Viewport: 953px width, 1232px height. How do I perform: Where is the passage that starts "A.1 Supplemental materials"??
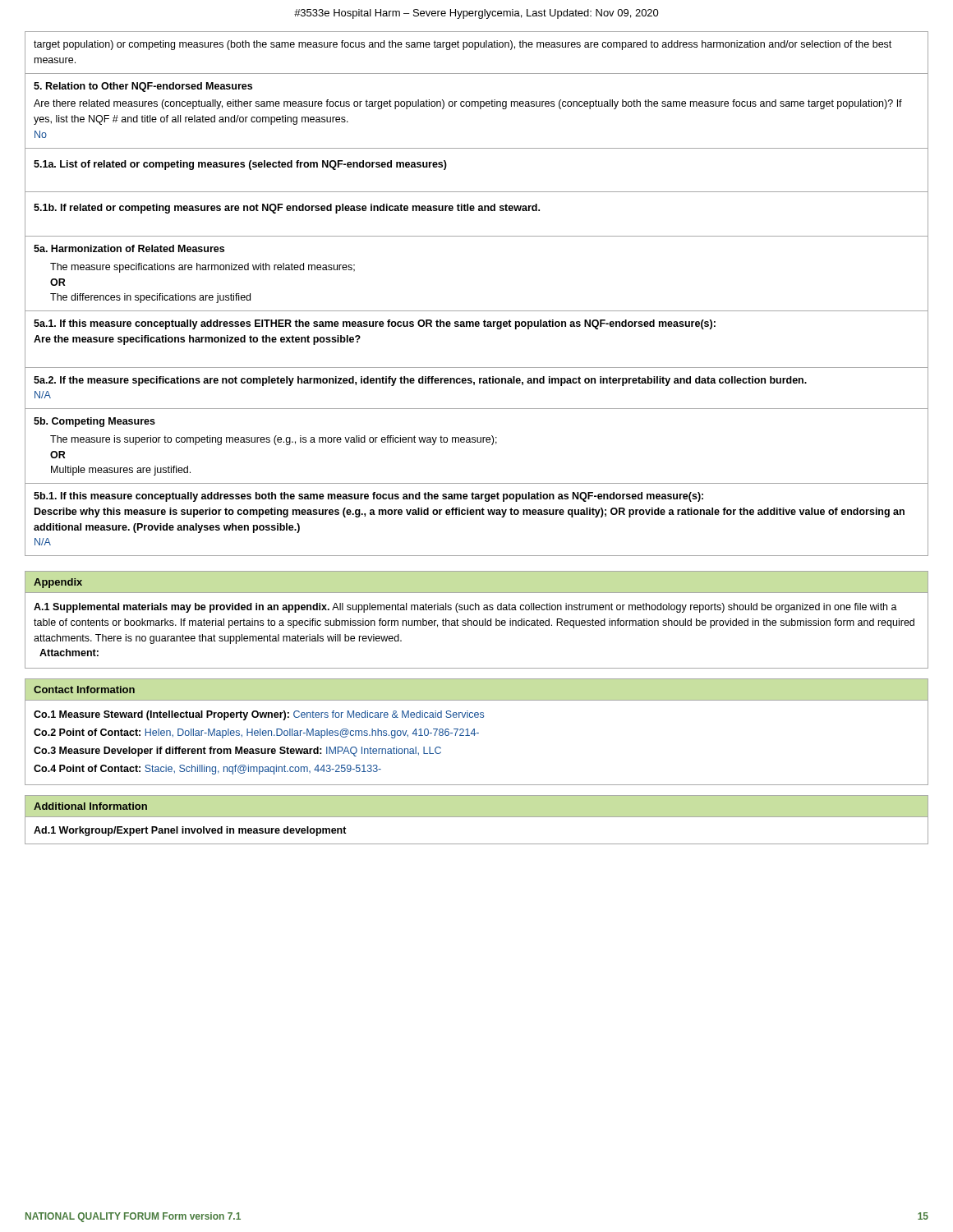(x=474, y=630)
